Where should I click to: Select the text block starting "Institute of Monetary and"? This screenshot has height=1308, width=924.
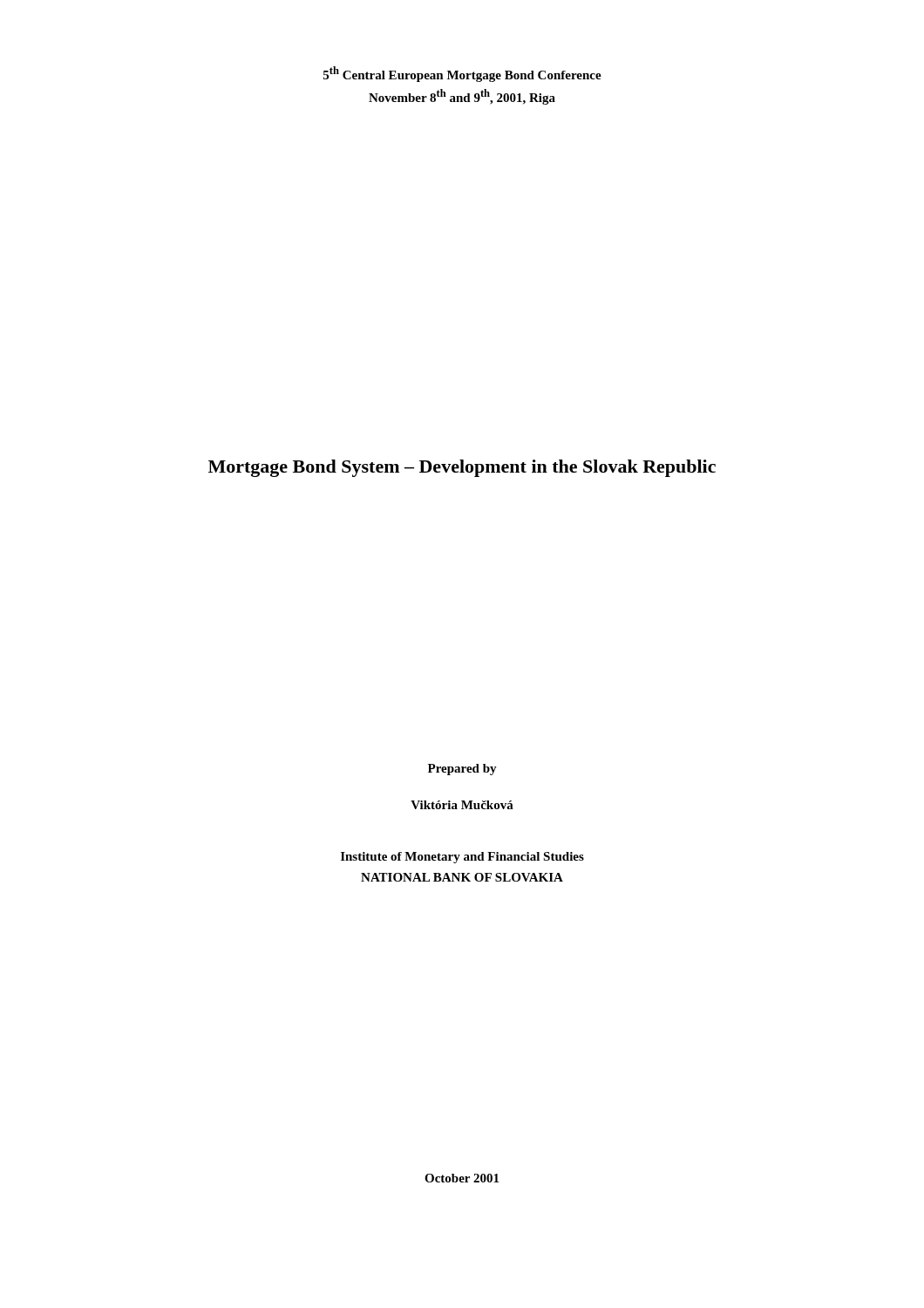[x=462, y=867]
